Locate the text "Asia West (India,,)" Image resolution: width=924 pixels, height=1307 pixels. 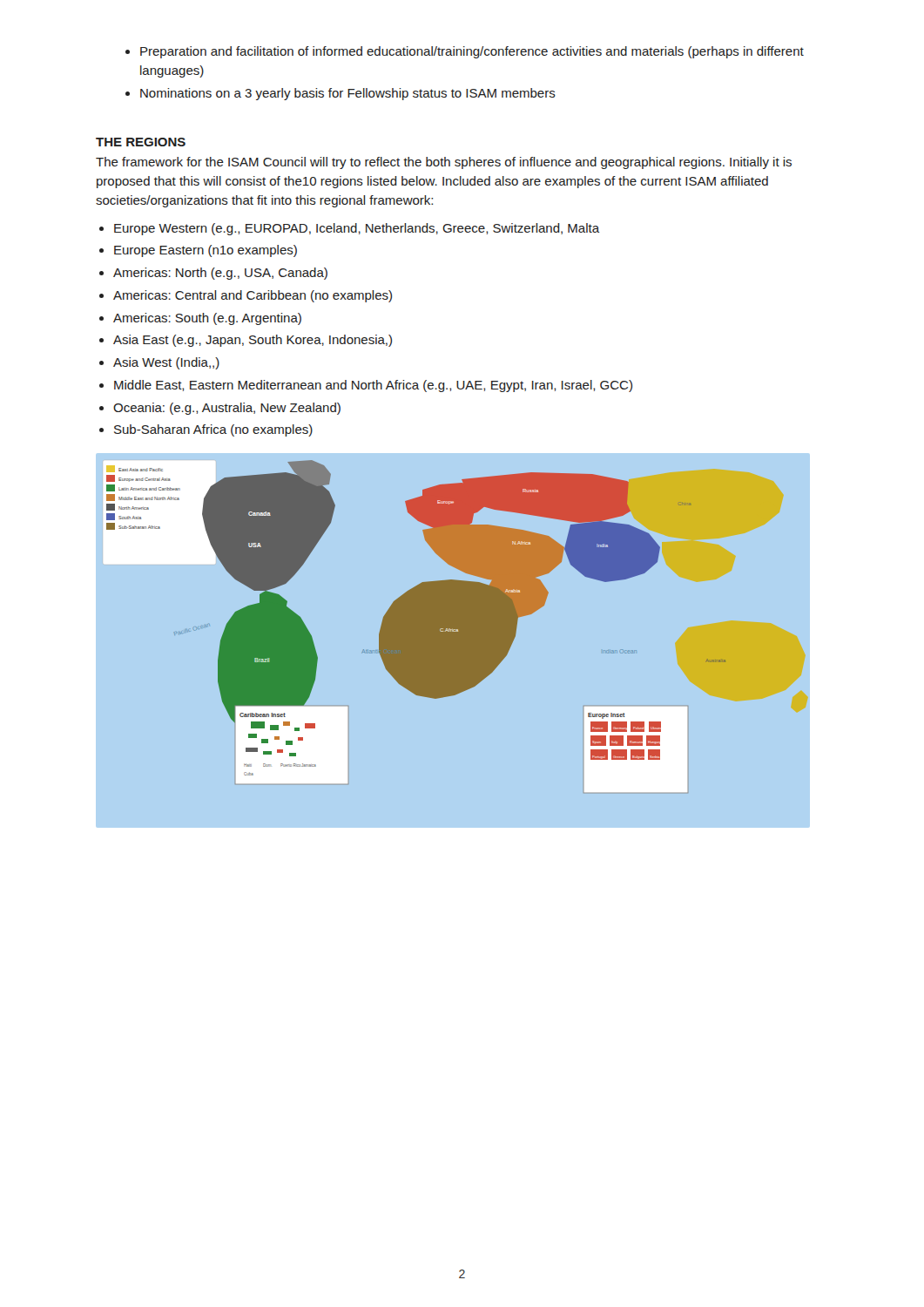coord(166,362)
